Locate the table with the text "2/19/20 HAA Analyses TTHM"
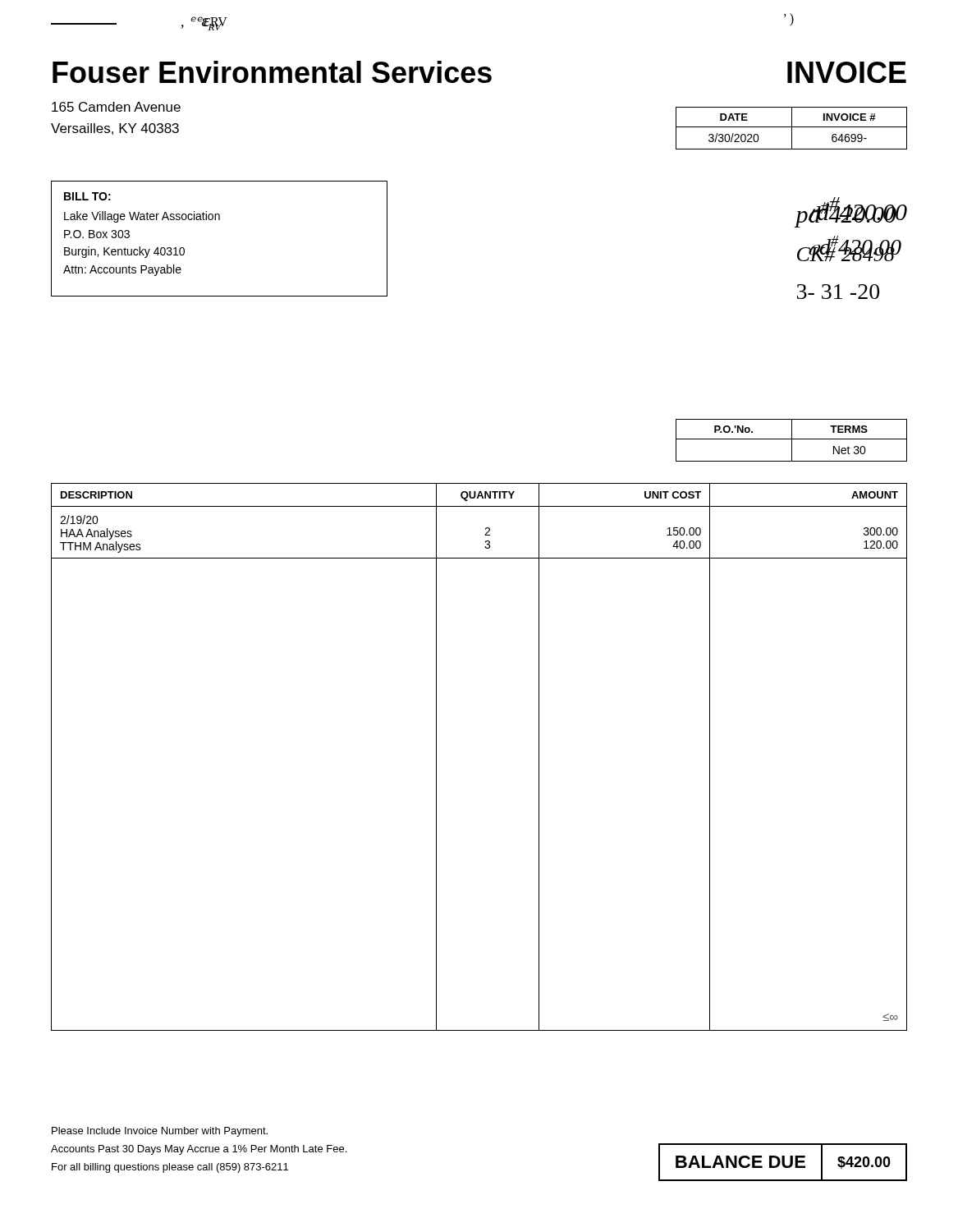This screenshot has width=958, height=1232. click(x=479, y=757)
